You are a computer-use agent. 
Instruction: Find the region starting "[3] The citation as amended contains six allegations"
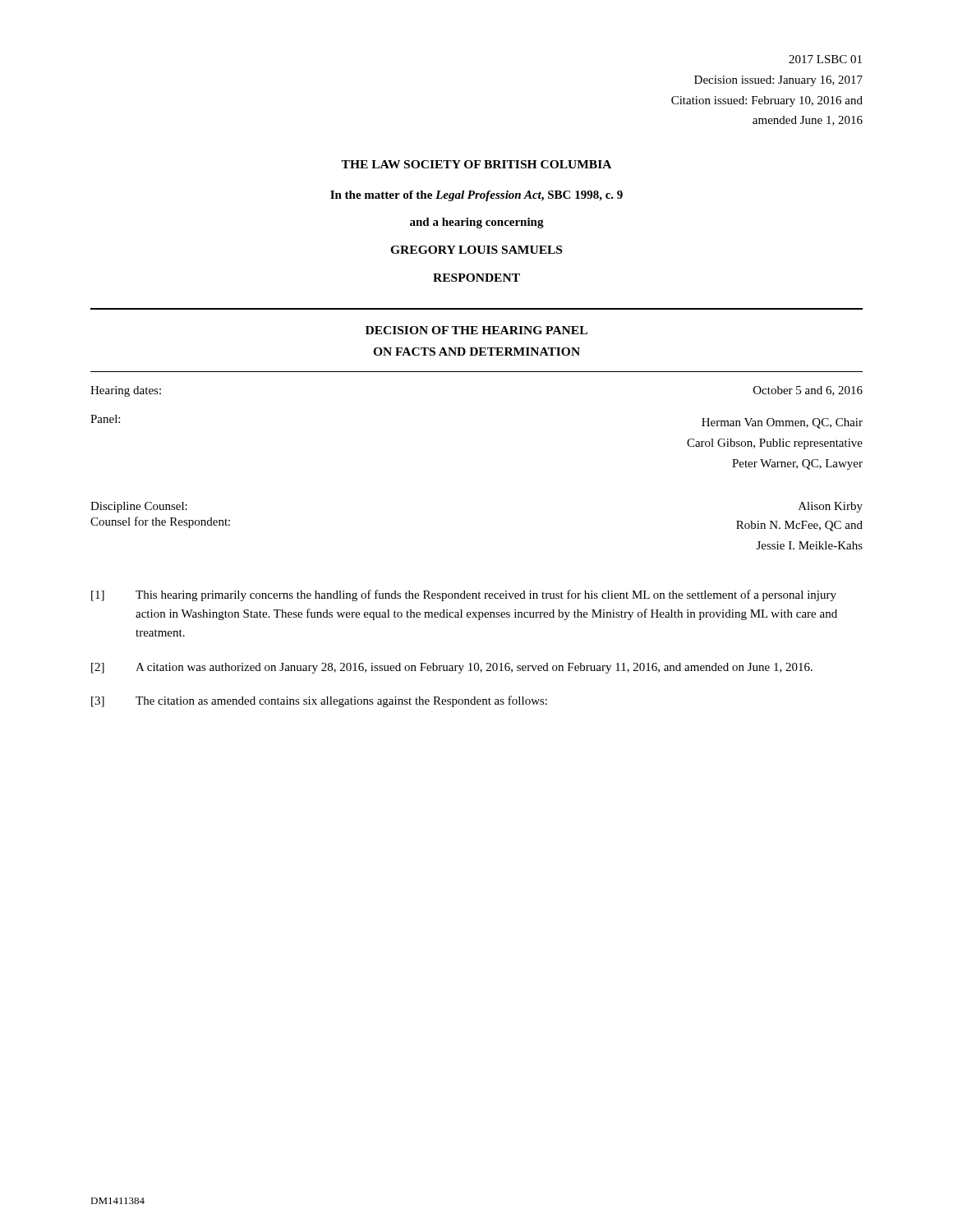click(476, 701)
